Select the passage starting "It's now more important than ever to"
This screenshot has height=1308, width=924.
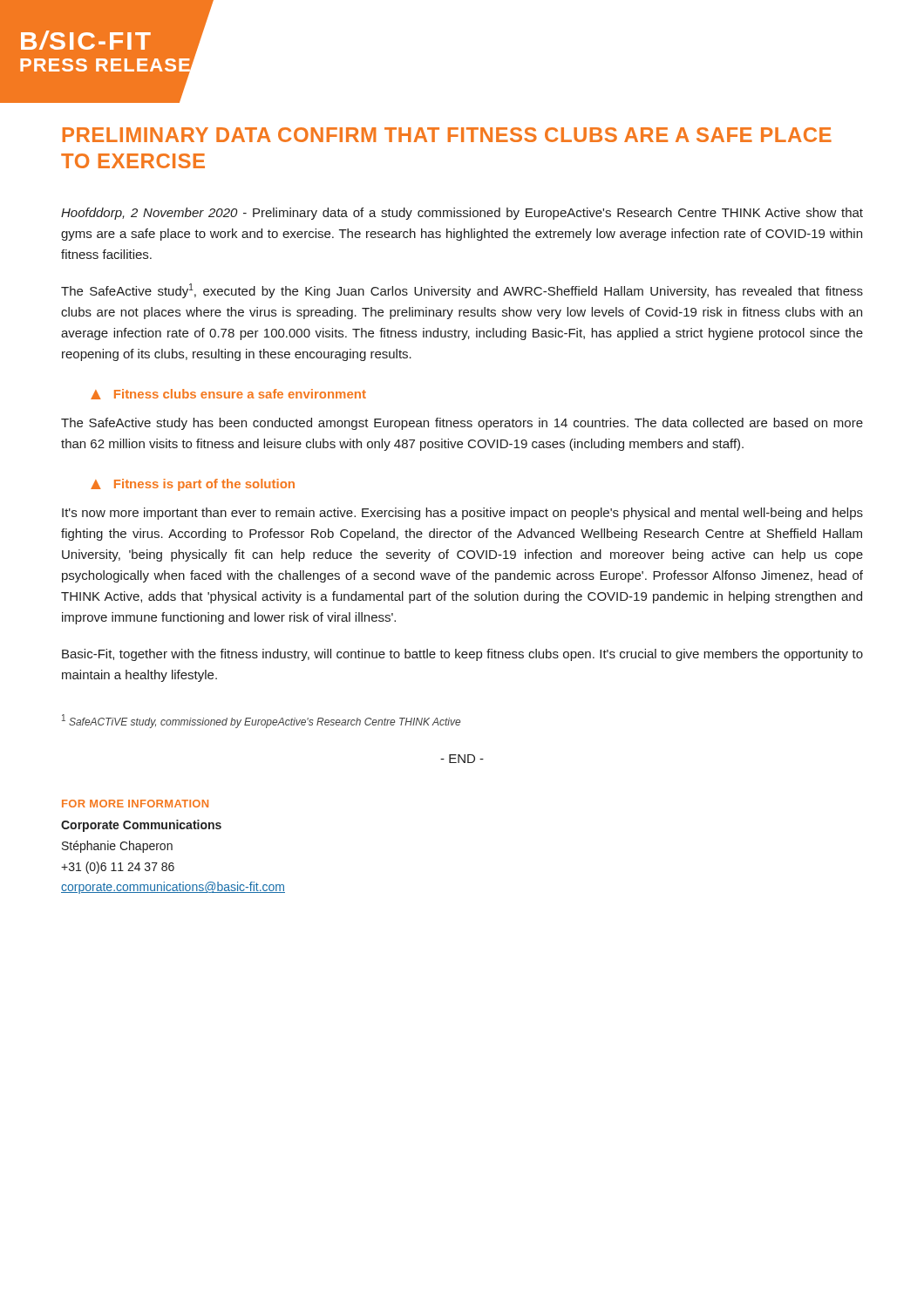pyautogui.click(x=462, y=565)
